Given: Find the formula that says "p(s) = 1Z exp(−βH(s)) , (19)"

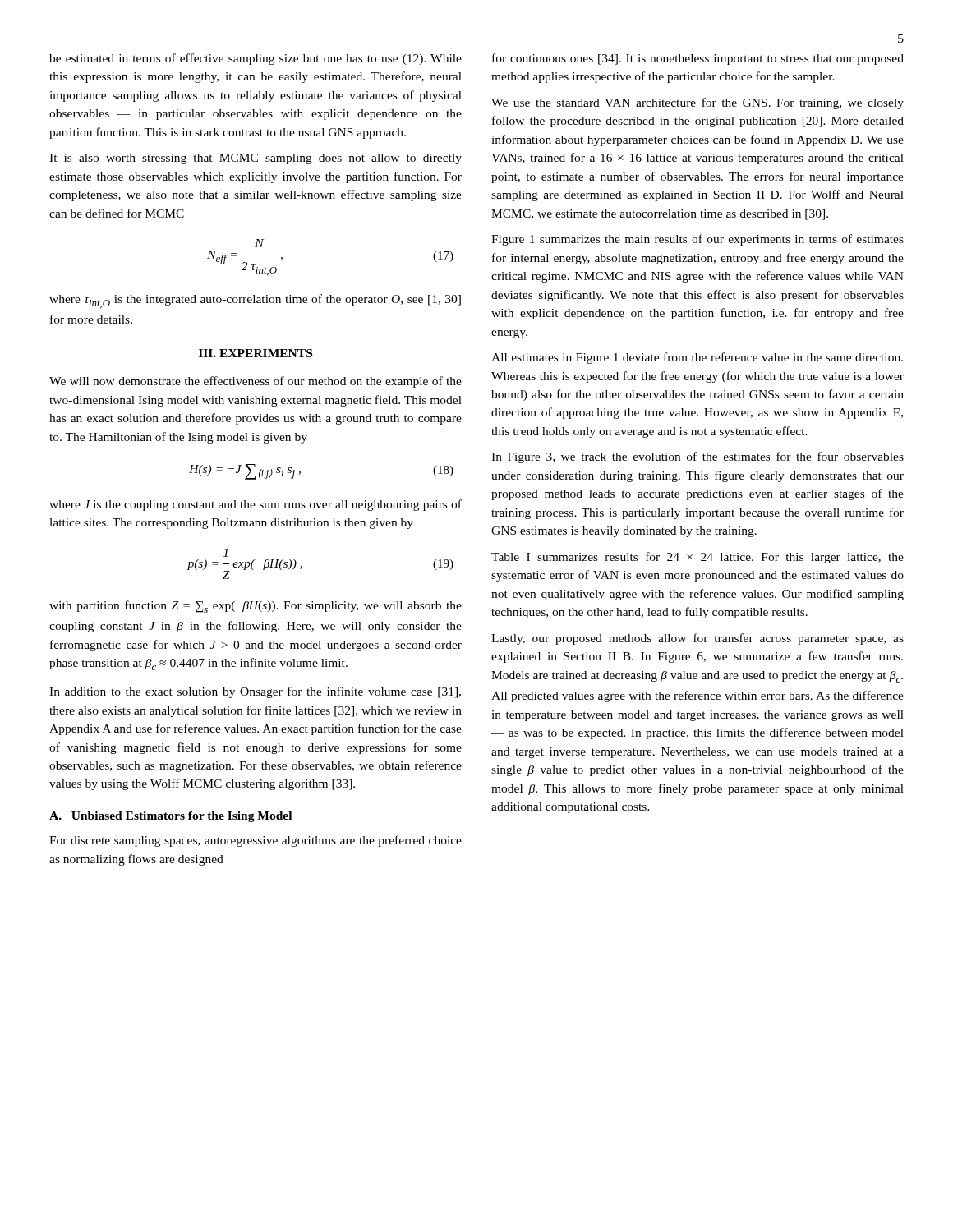Looking at the screenshot, I should click(x=255, y=564).
